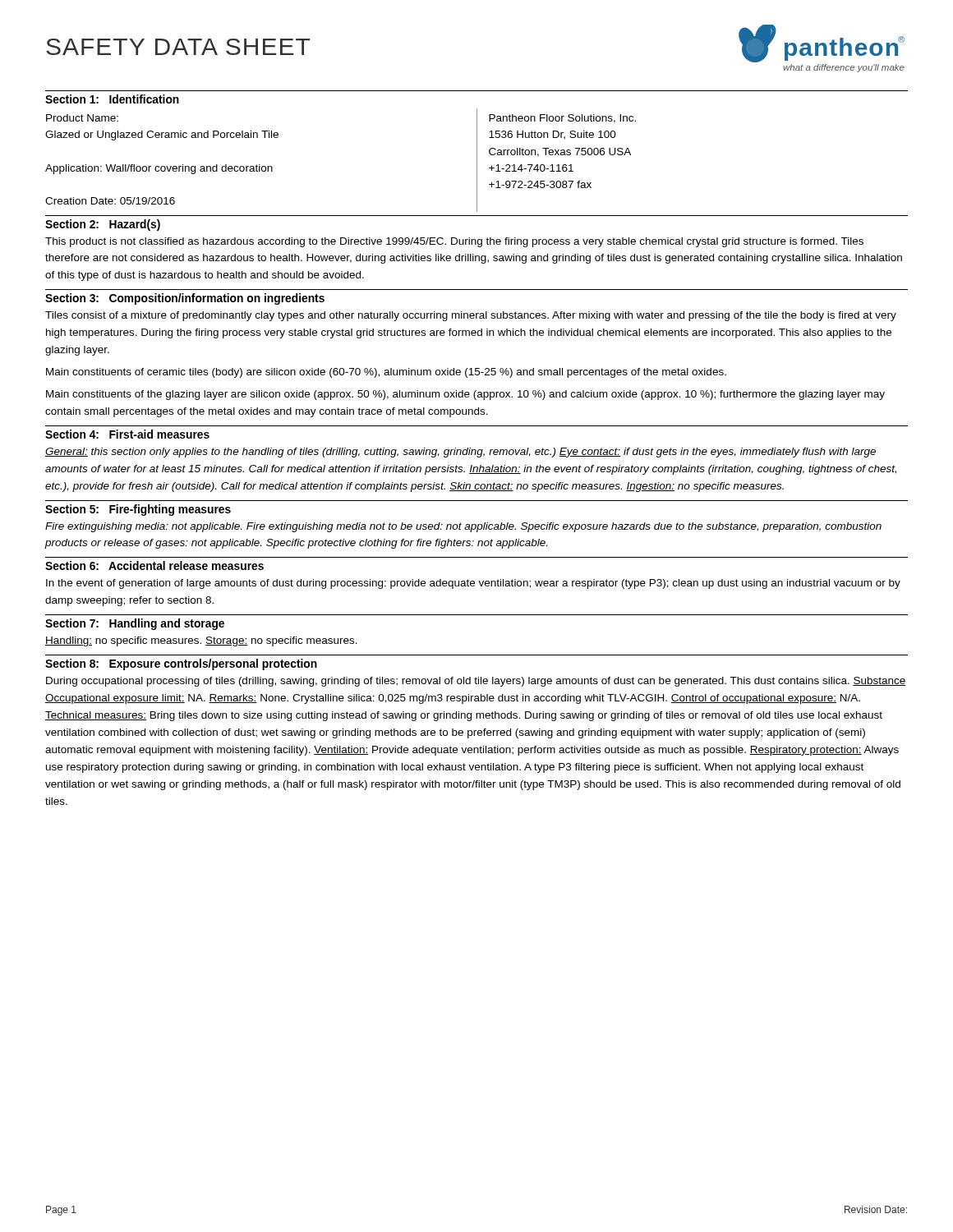The width and height of the screenshot is (953, 1232).
Task: Select the text block starting "Handling: no specific"
Action: pos(201,640)
